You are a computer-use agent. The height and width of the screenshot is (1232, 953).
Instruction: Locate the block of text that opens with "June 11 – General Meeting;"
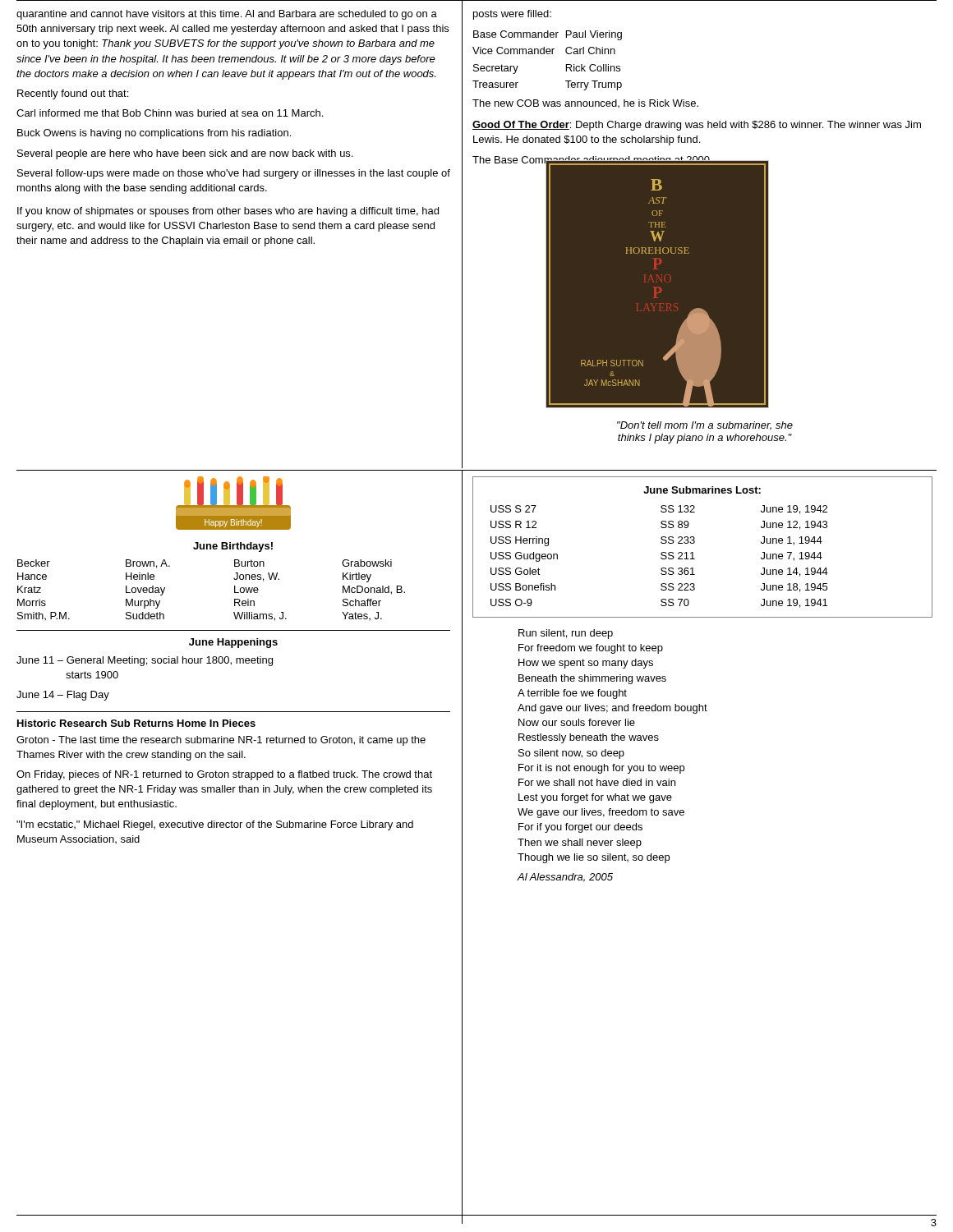[x=233, y=668]
